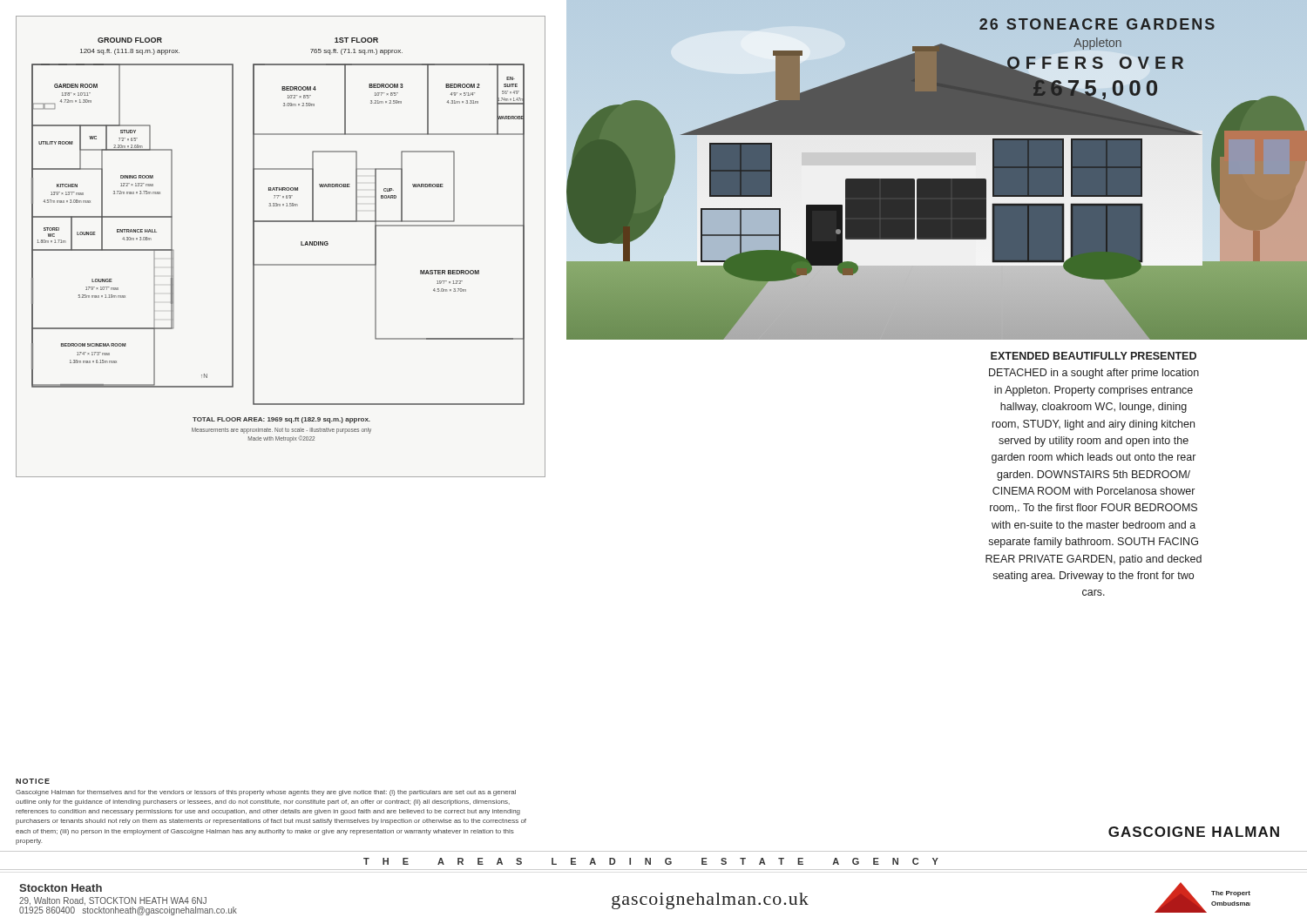Screen dimensions: 924x1307
Task: Click on the engineering diagram
Action: (281, 246)
